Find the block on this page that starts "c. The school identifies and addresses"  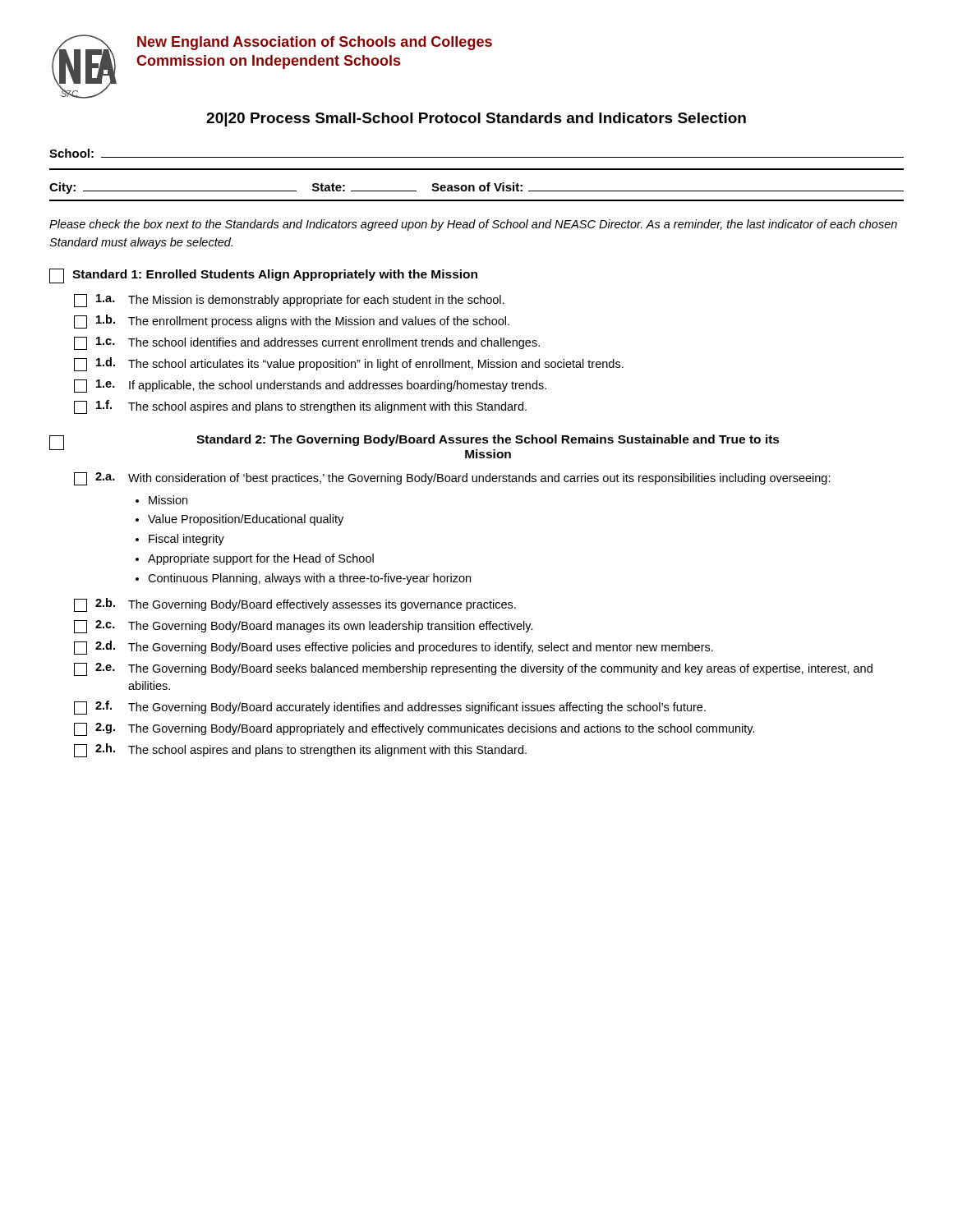point(489,342)
